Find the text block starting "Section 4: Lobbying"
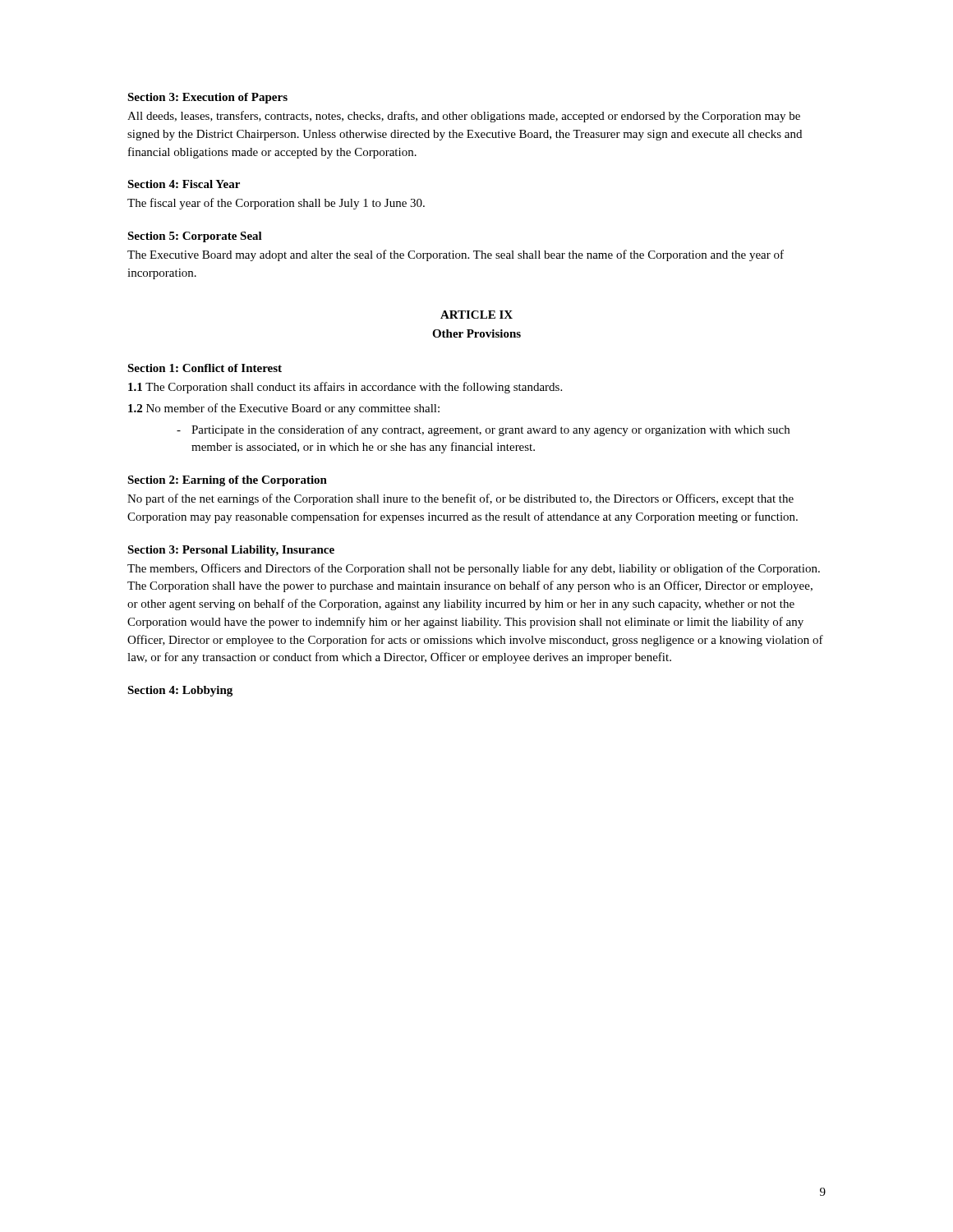 point(180,690)
